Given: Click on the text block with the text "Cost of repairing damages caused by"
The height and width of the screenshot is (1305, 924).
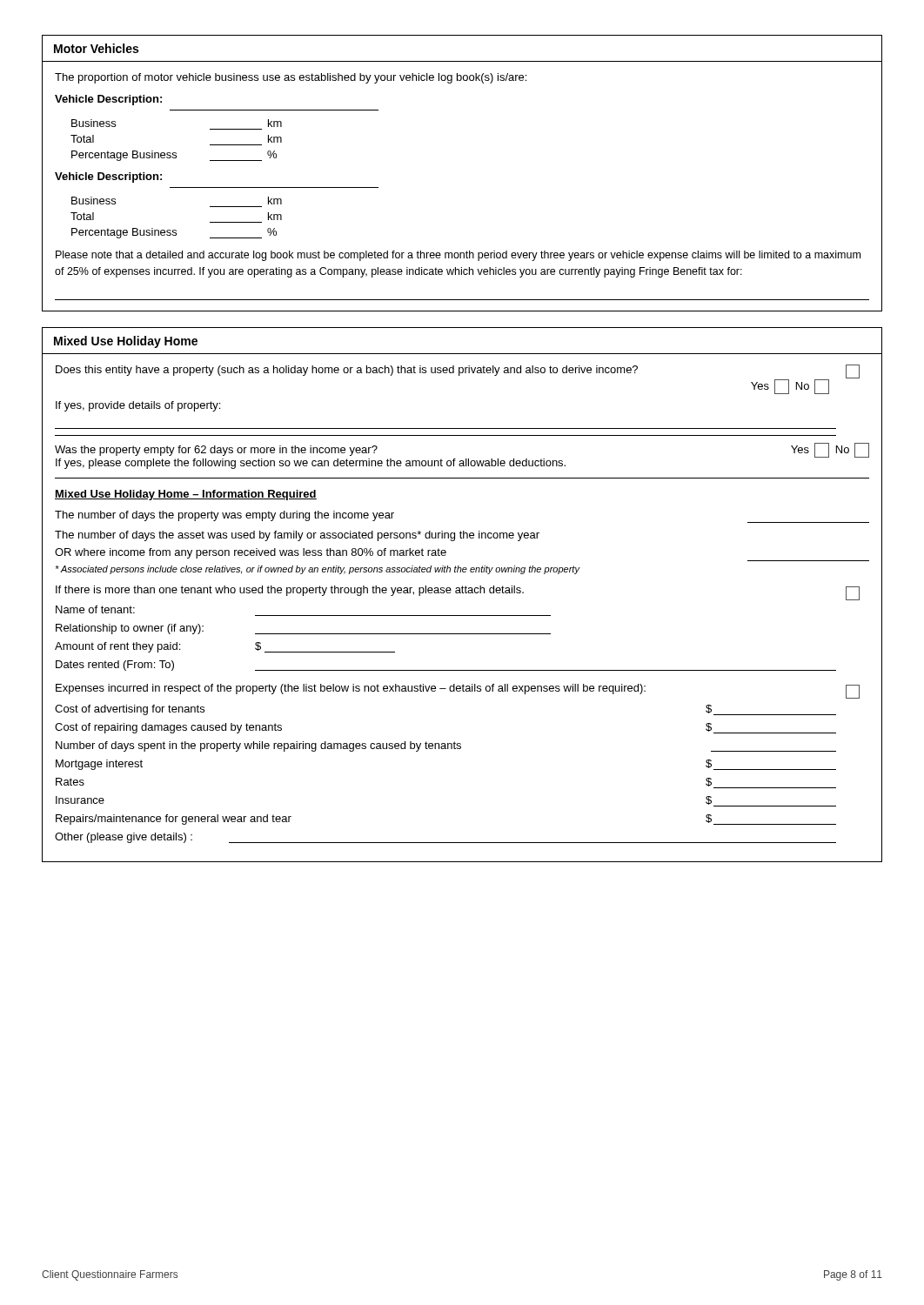Looking at the screenshot, I should point(168,728).
